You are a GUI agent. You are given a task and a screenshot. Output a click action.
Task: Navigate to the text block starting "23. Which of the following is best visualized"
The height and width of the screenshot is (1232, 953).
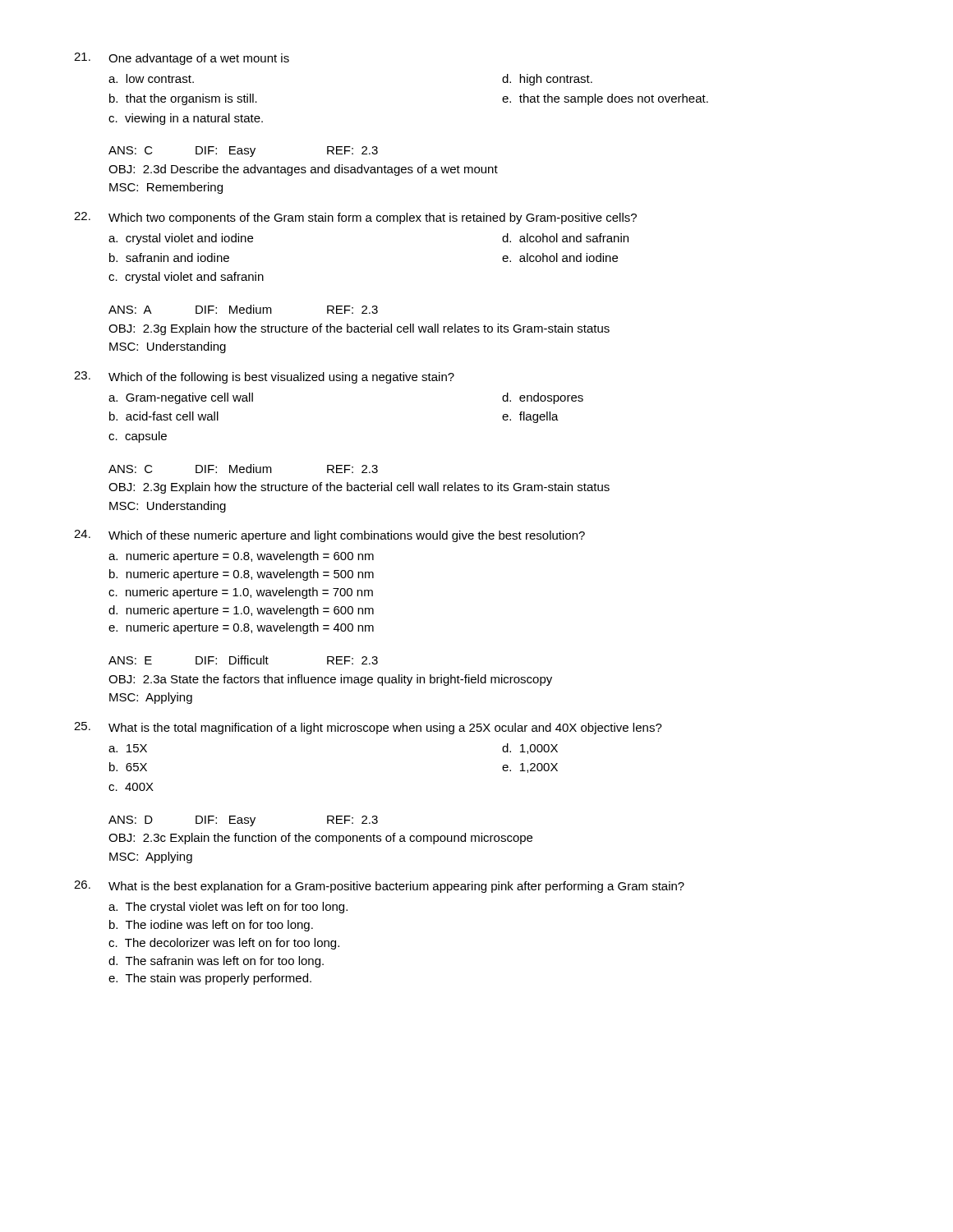coord(264,377)
